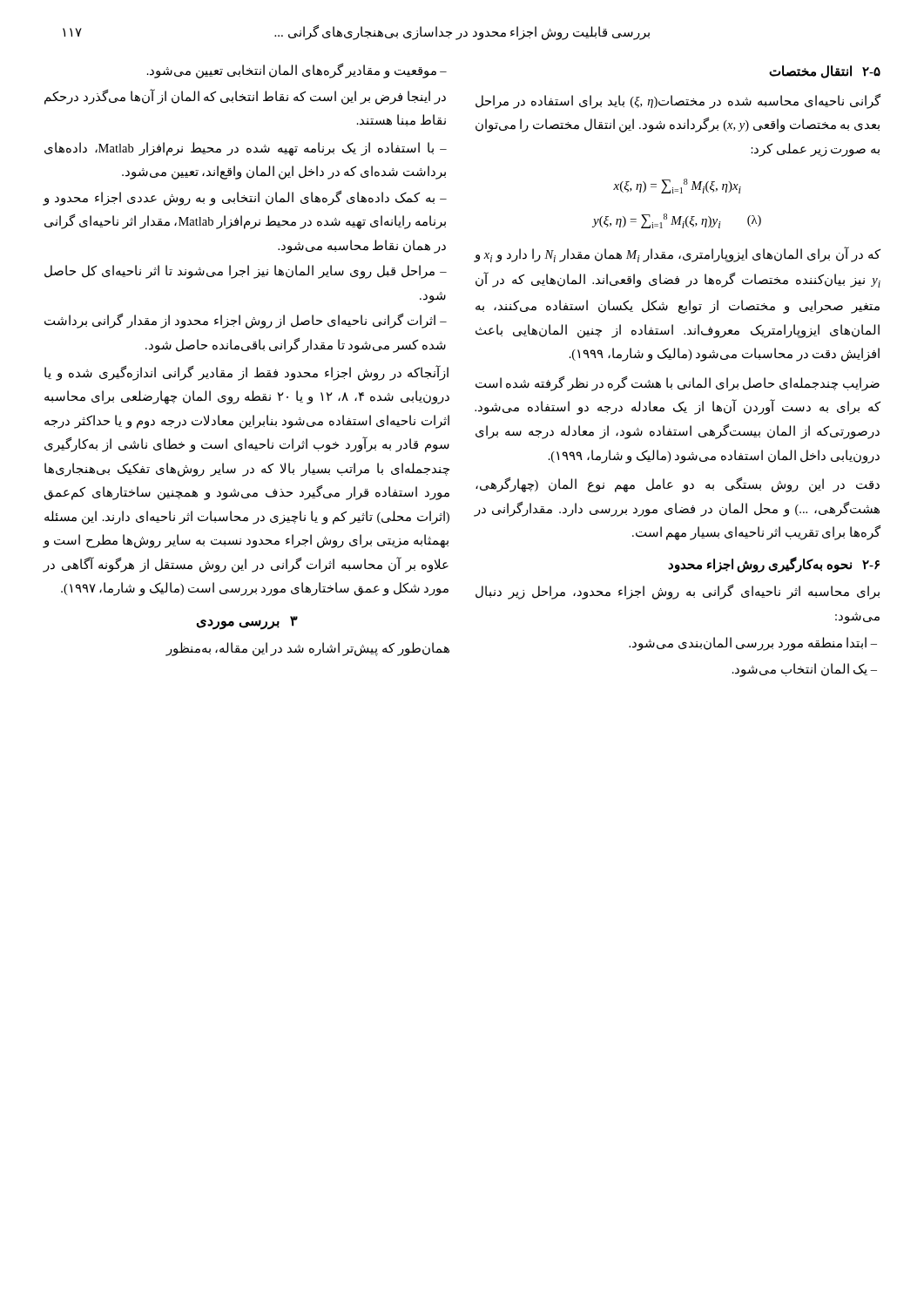The width and height of the screenshot is (924, 1307).
Task: Point to the text block starting "– با استفاده از یک"
Action: [245, 160]
